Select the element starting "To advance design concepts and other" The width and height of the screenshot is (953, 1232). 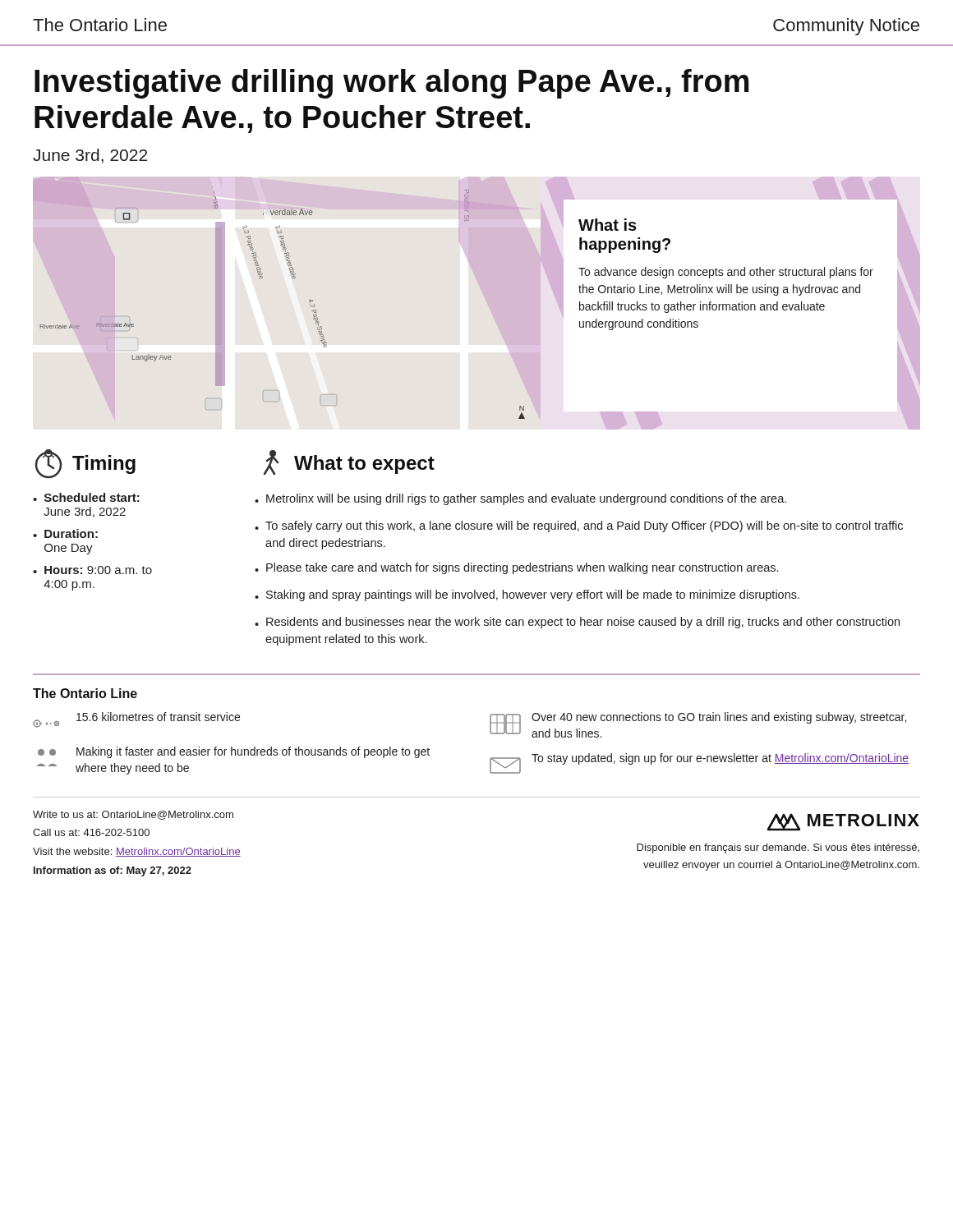(x=726, y=298)
